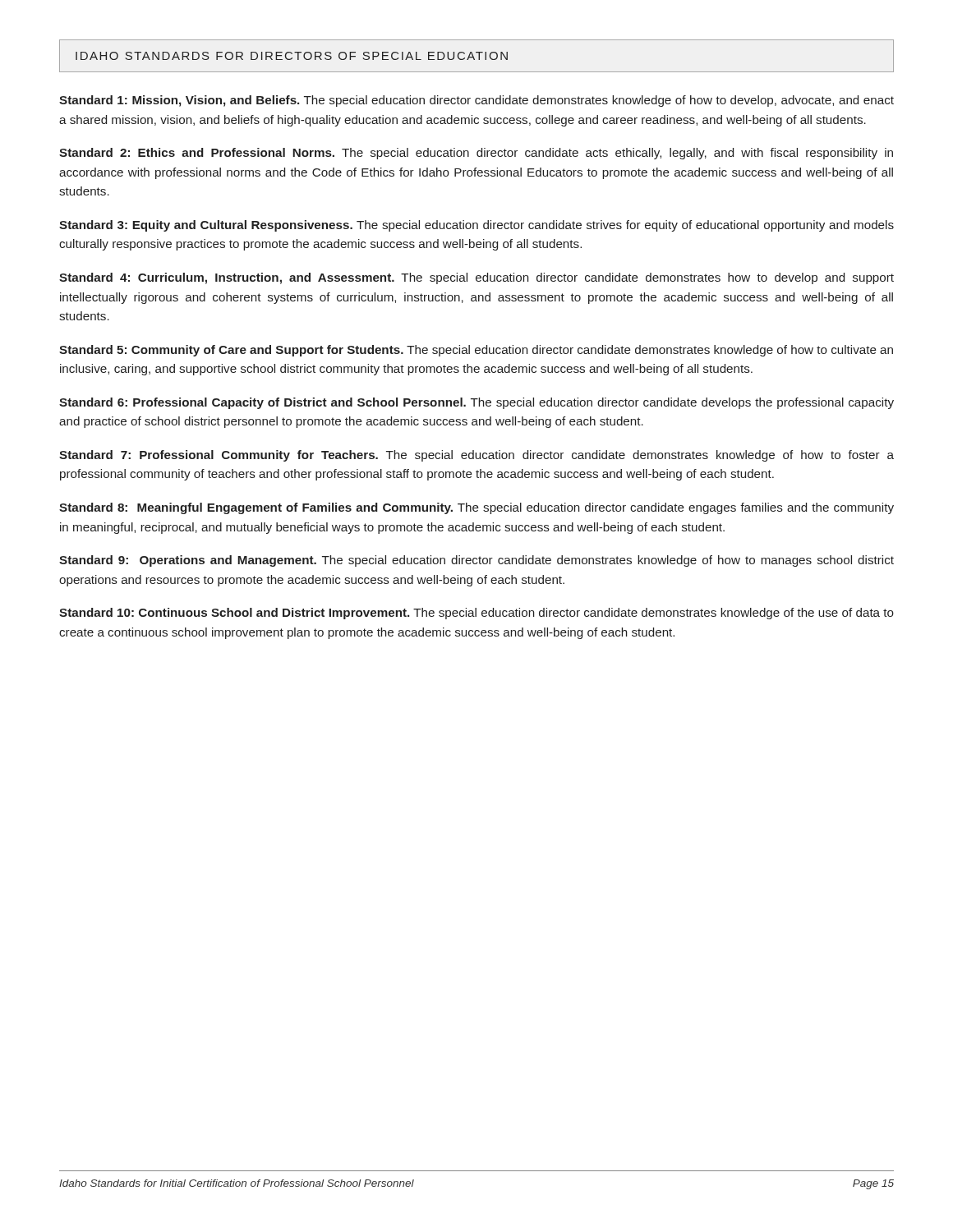Find the block on this page that starts "Standard 2: Ethics and Professional"
The height and width of the screenshot is (1232, 953).
click(x=476, y=172)
